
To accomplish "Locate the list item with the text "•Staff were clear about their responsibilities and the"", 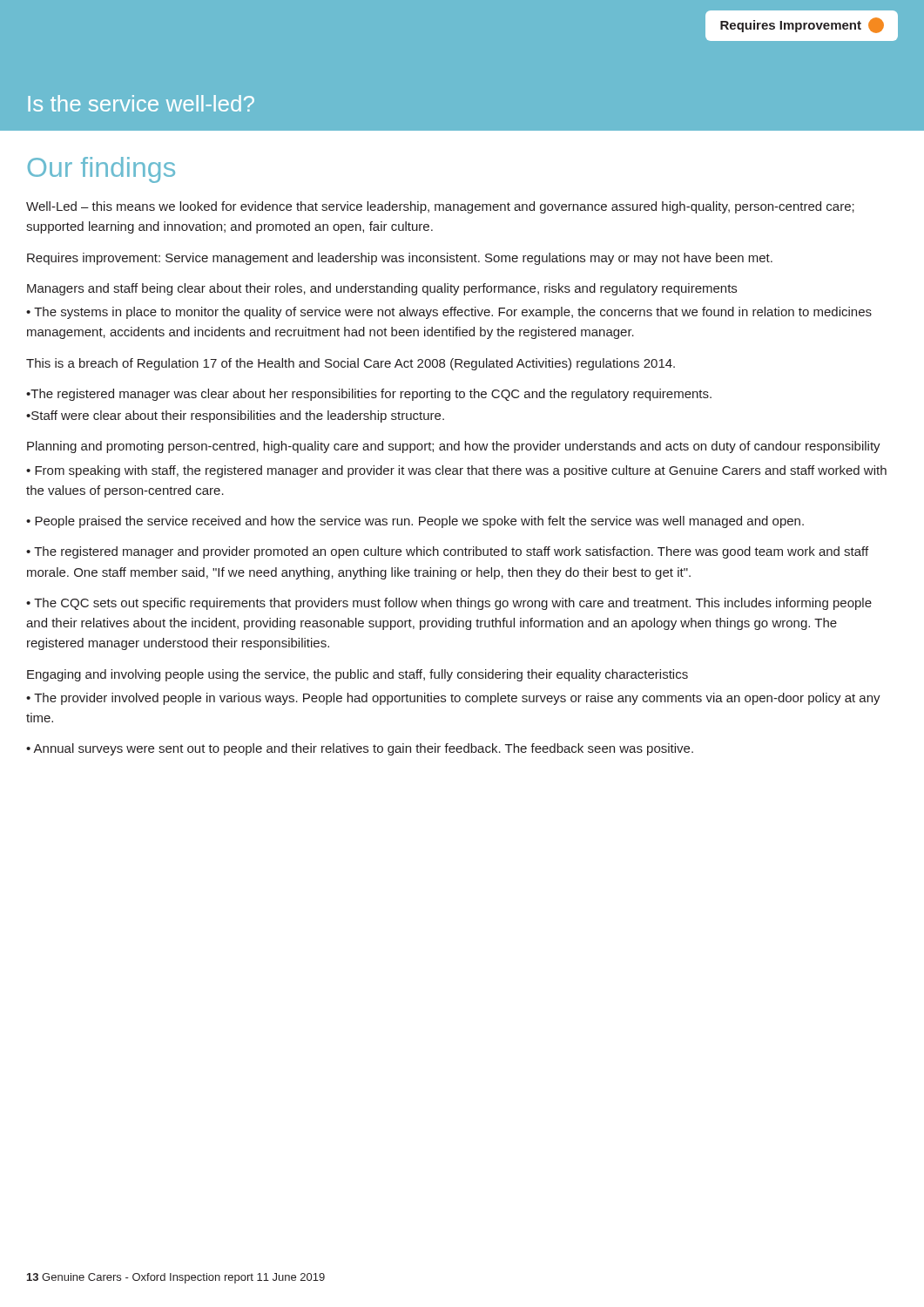I will (235, 416).
